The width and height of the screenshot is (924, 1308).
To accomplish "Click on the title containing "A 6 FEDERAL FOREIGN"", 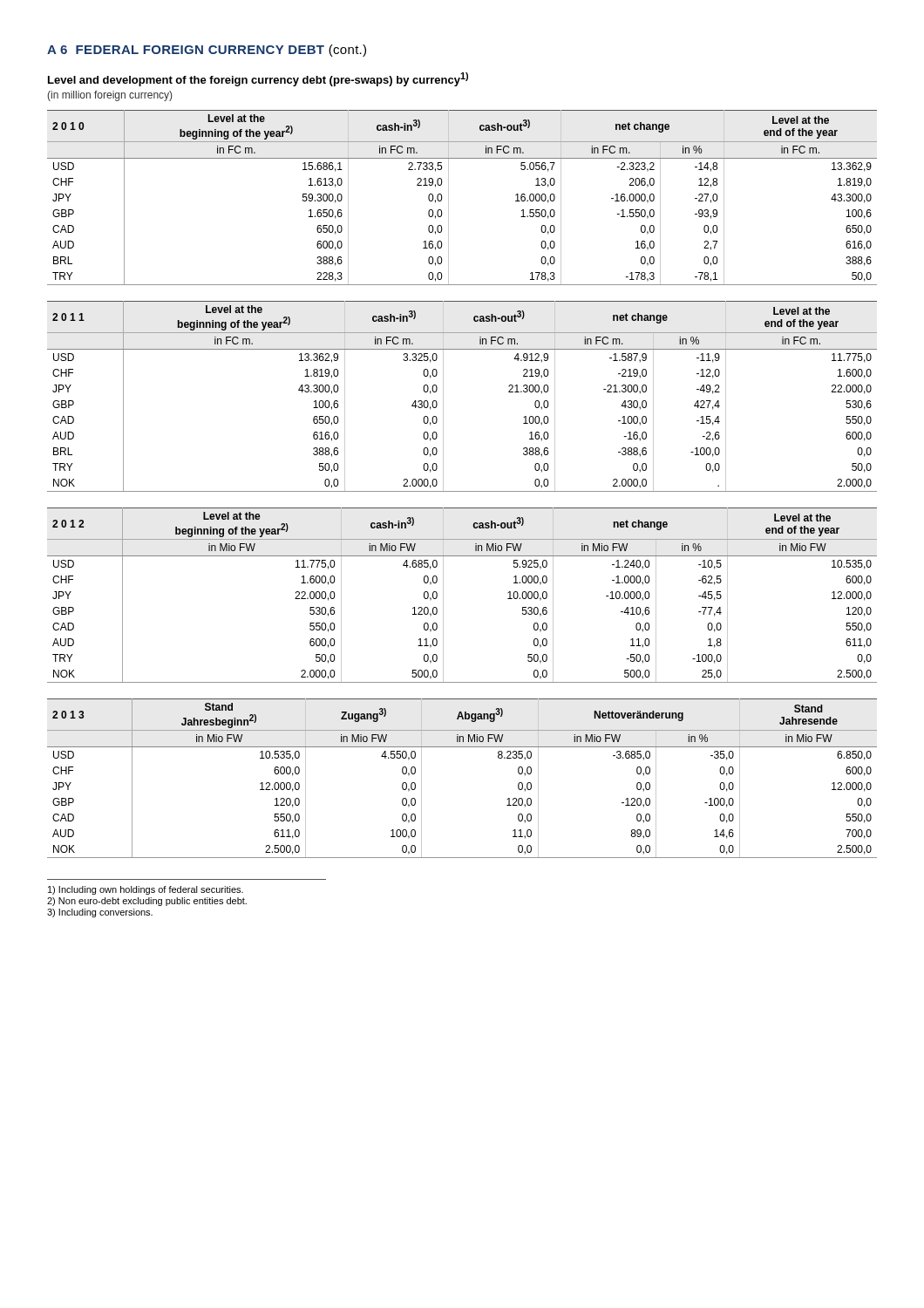I will (x=207, y=49).
